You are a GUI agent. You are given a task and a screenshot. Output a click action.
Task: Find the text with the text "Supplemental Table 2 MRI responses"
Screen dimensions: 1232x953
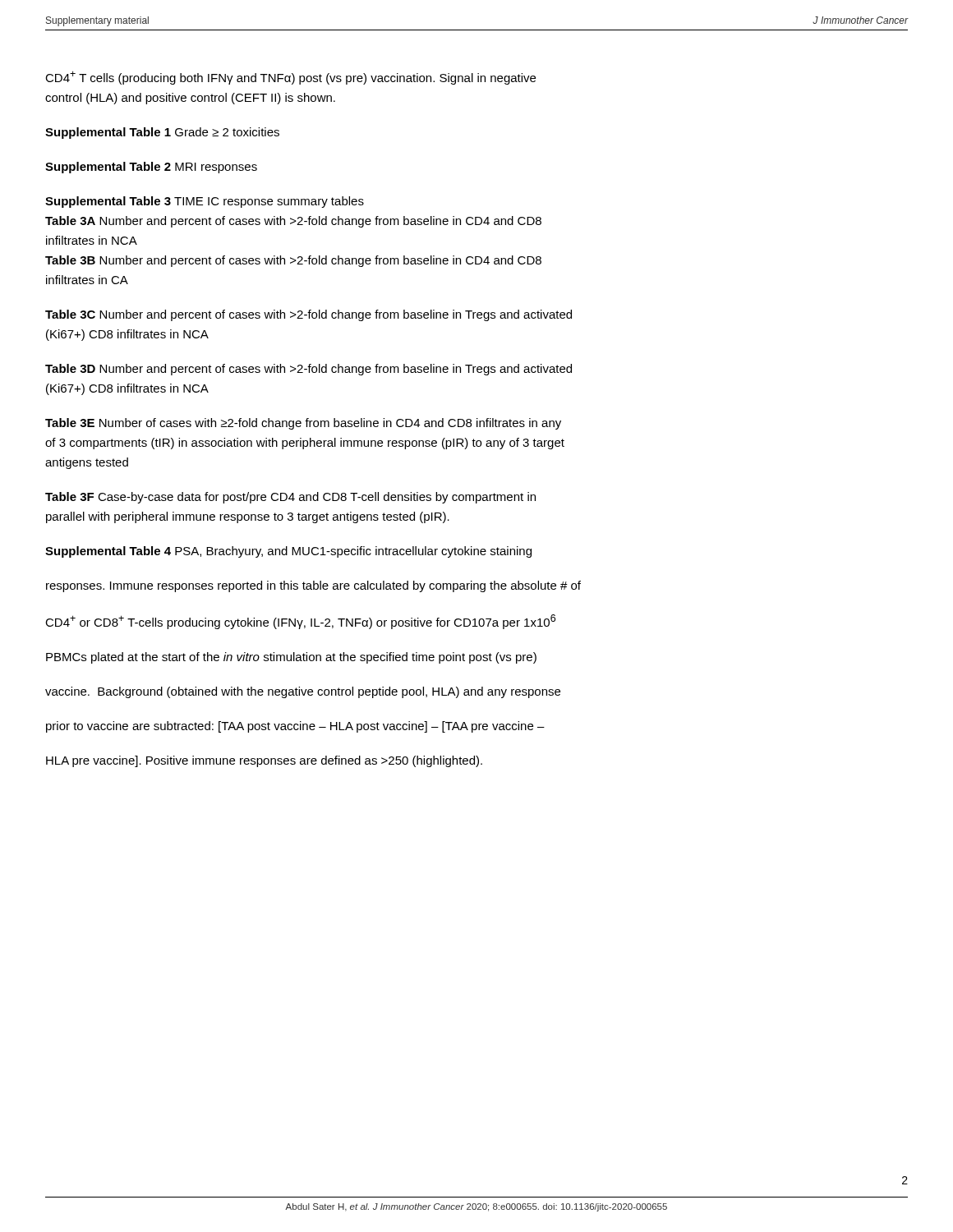[x=151, y=166]
